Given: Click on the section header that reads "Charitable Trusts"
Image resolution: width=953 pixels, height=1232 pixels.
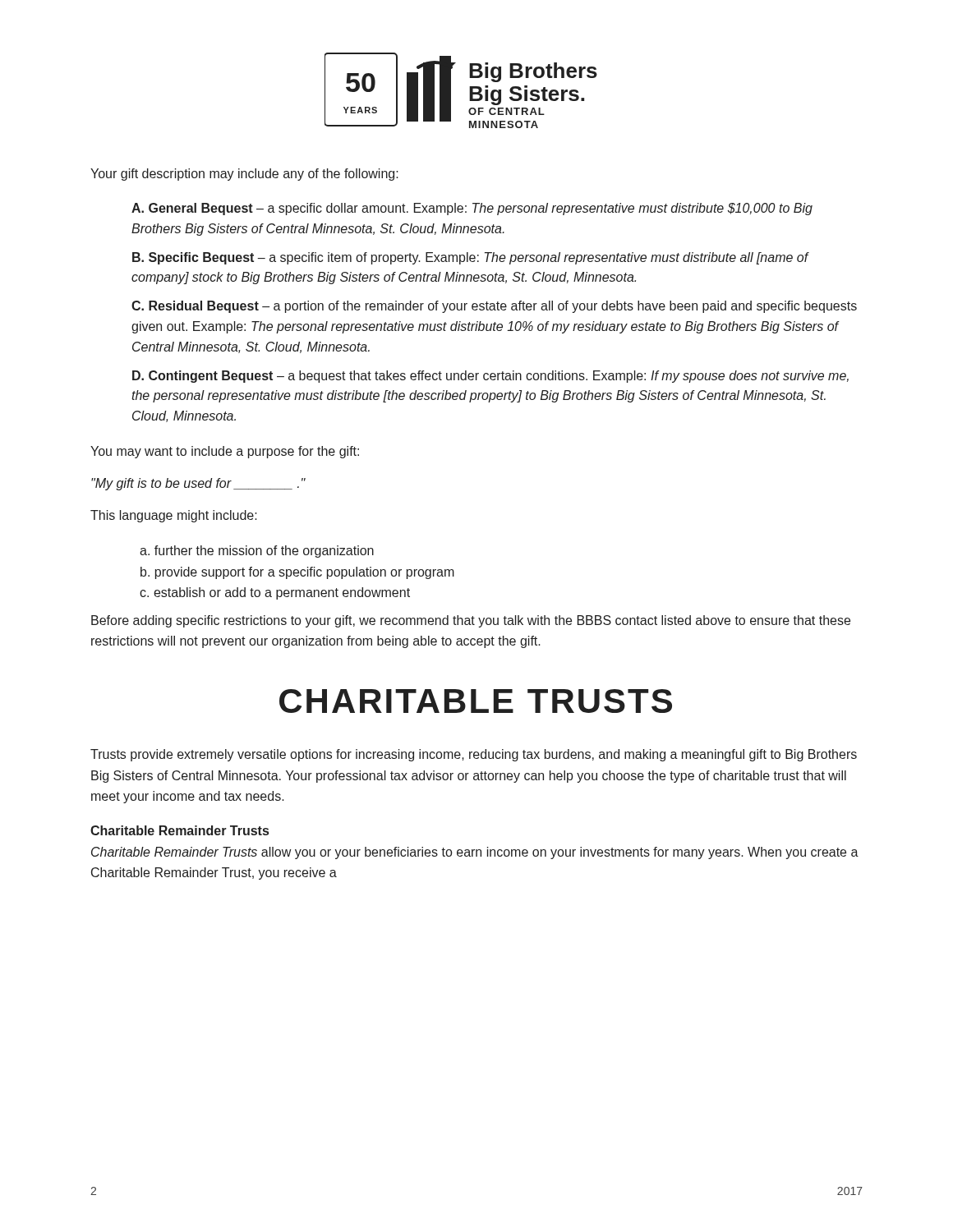Looking at the screenshot, I should (476, 701).
